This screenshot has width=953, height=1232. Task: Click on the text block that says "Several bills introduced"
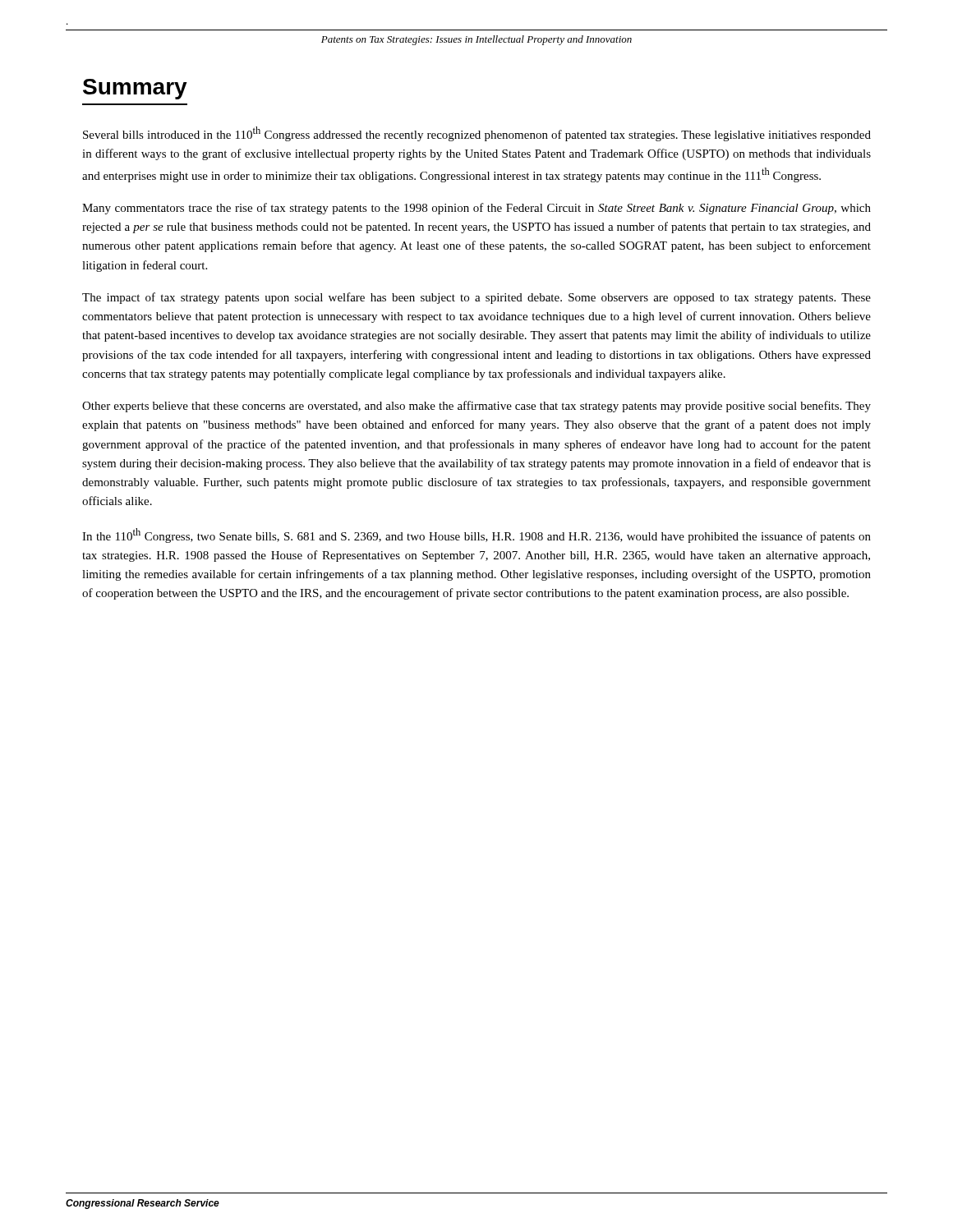click(476, 153)
